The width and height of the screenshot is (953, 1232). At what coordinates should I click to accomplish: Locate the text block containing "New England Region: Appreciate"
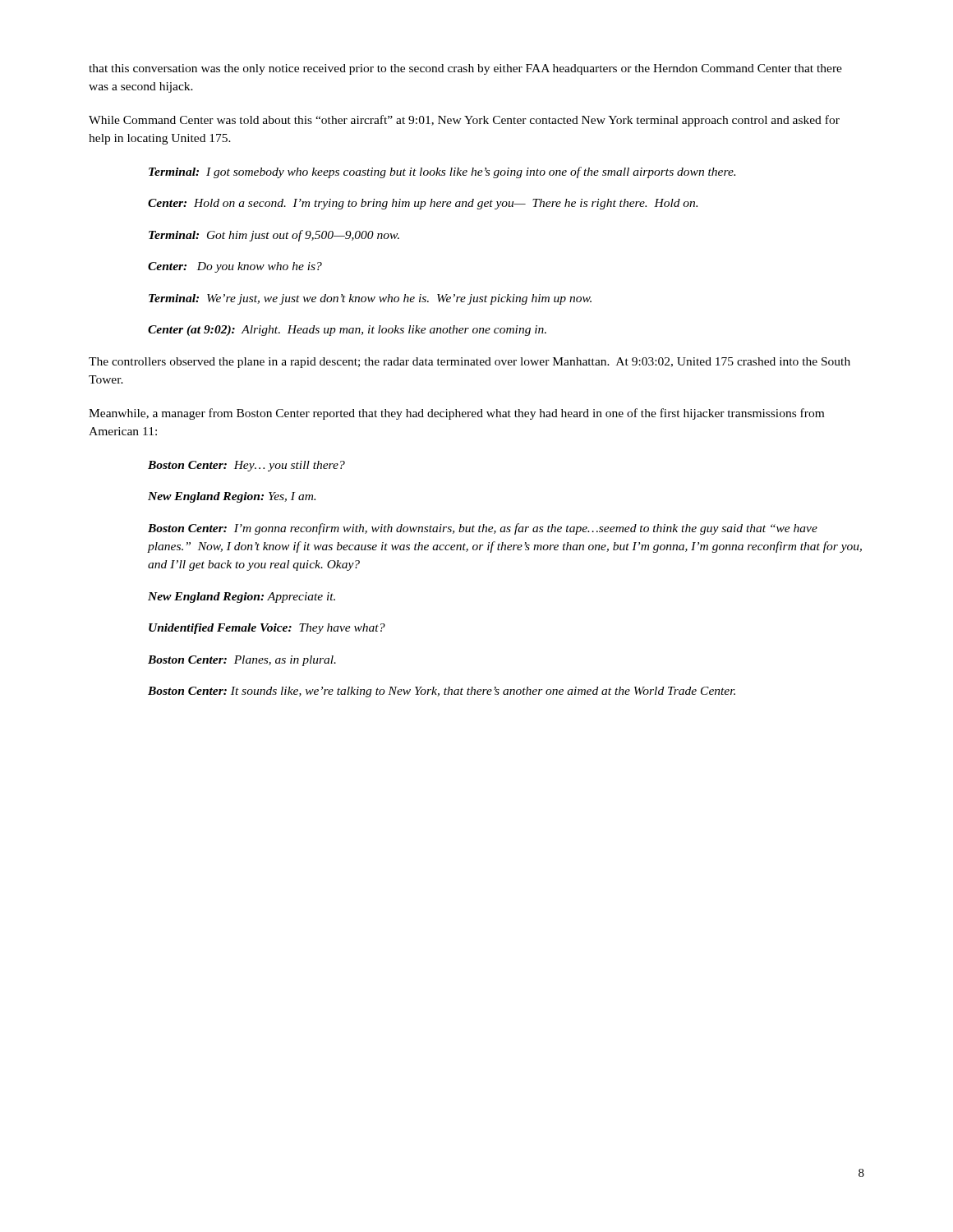click(242, 596)
